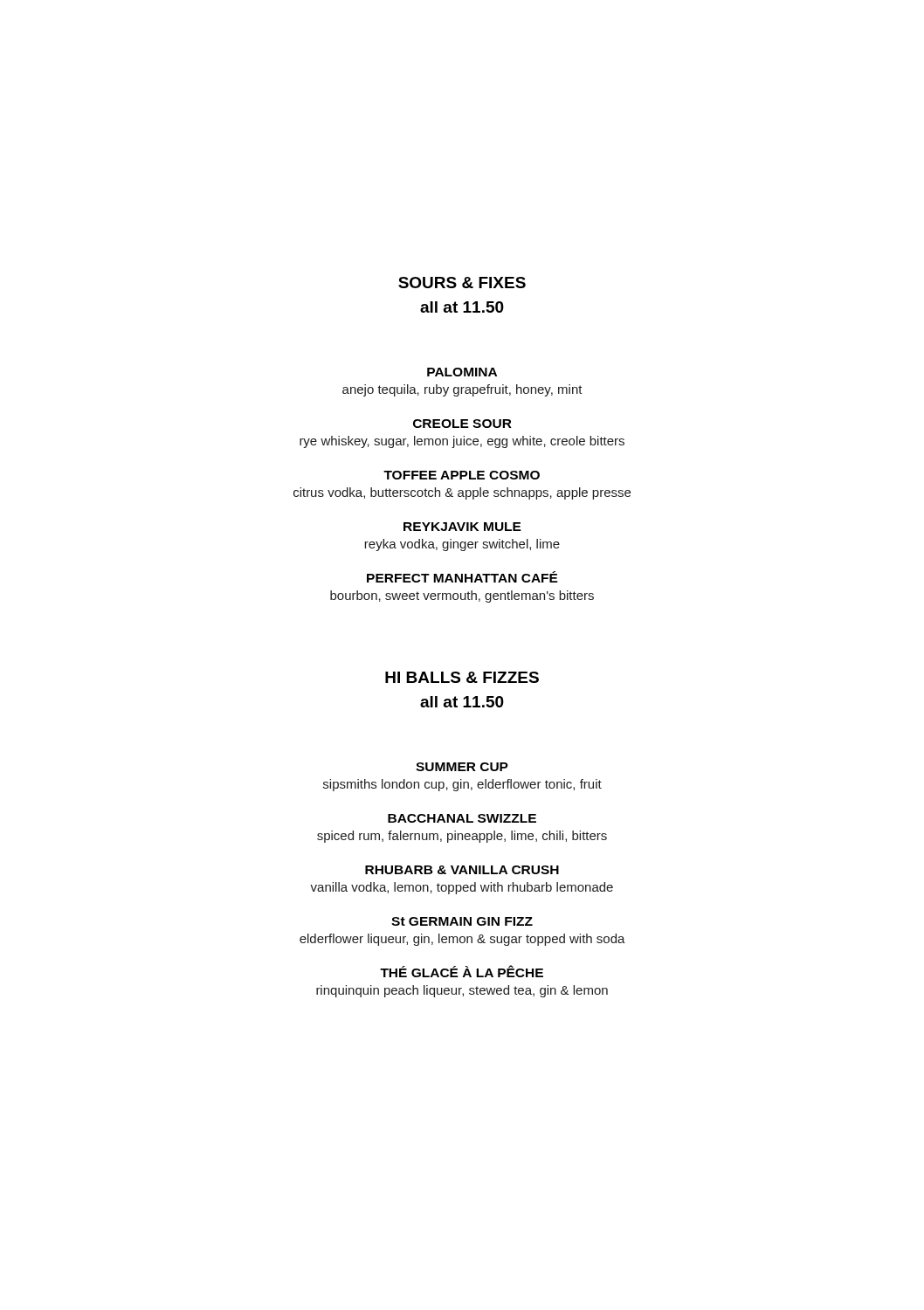Locate the text block starting "BACCHANAL SWIZZLE spiced rum, falernum, pineapple, lime,"
Screen dimensions: 1310x924
click(x=462, y=827)
